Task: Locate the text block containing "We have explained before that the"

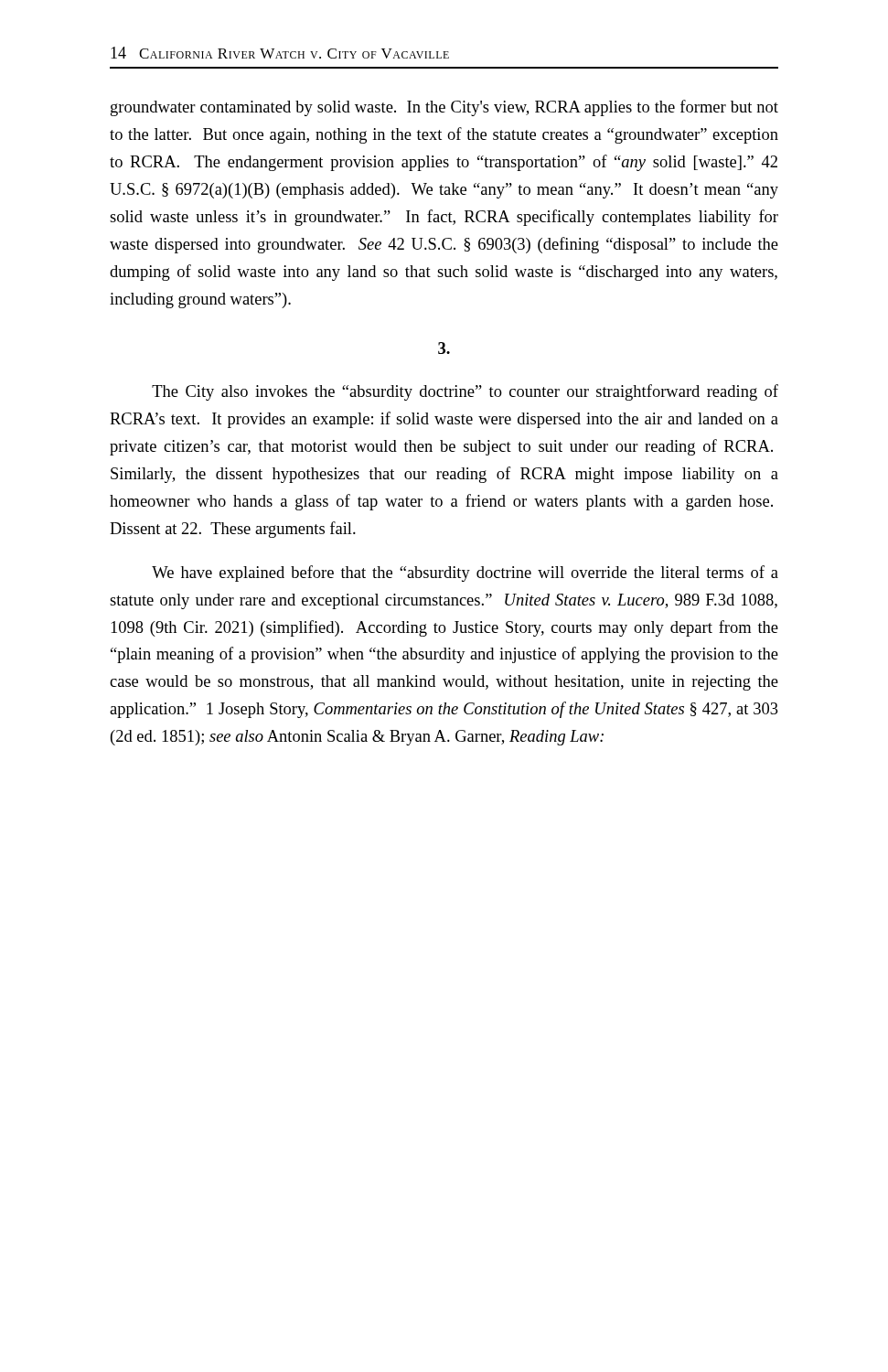Action: coord(444,655)
